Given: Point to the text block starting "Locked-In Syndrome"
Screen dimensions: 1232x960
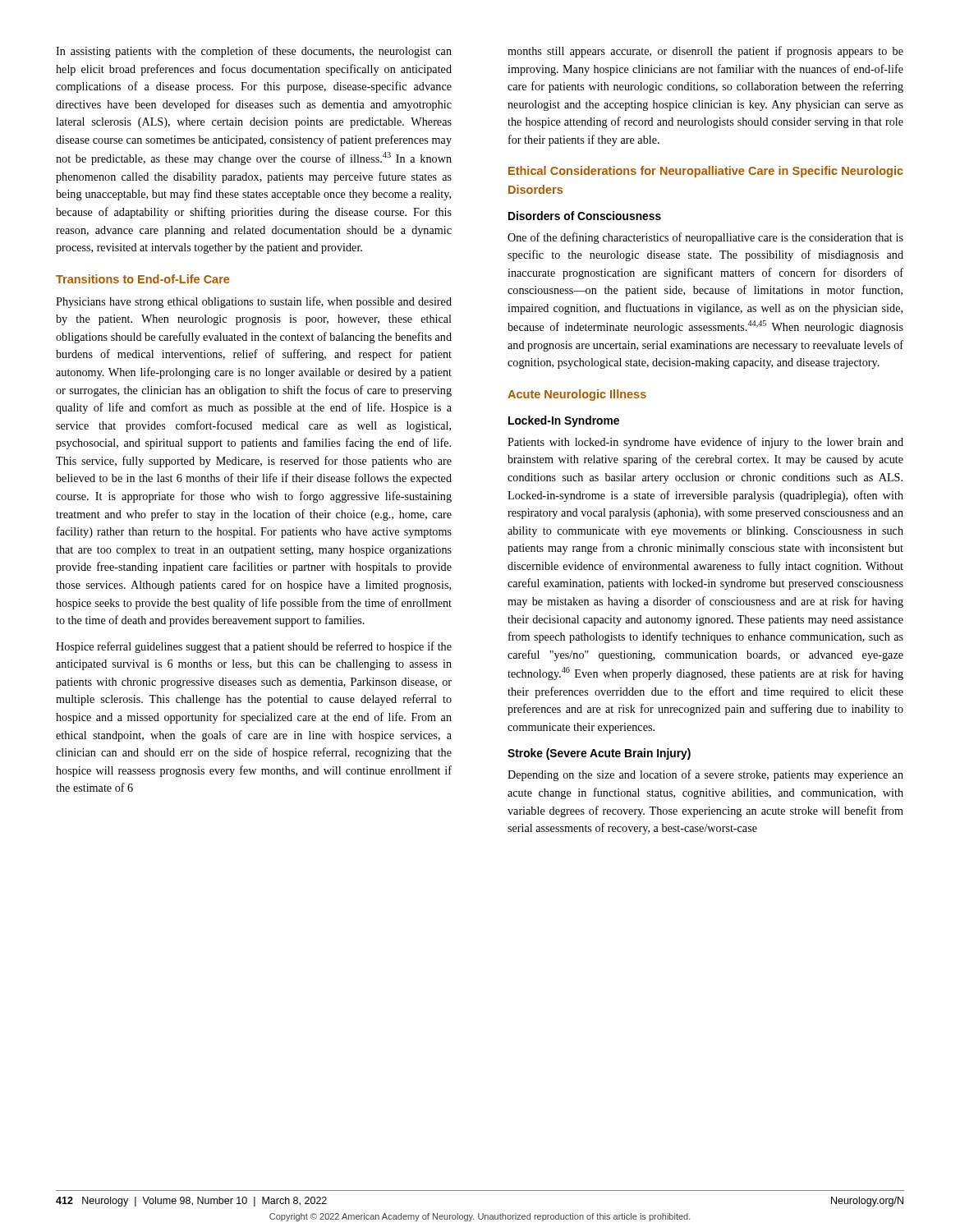Looking at the screenshot, I should [x=564, y=421].
